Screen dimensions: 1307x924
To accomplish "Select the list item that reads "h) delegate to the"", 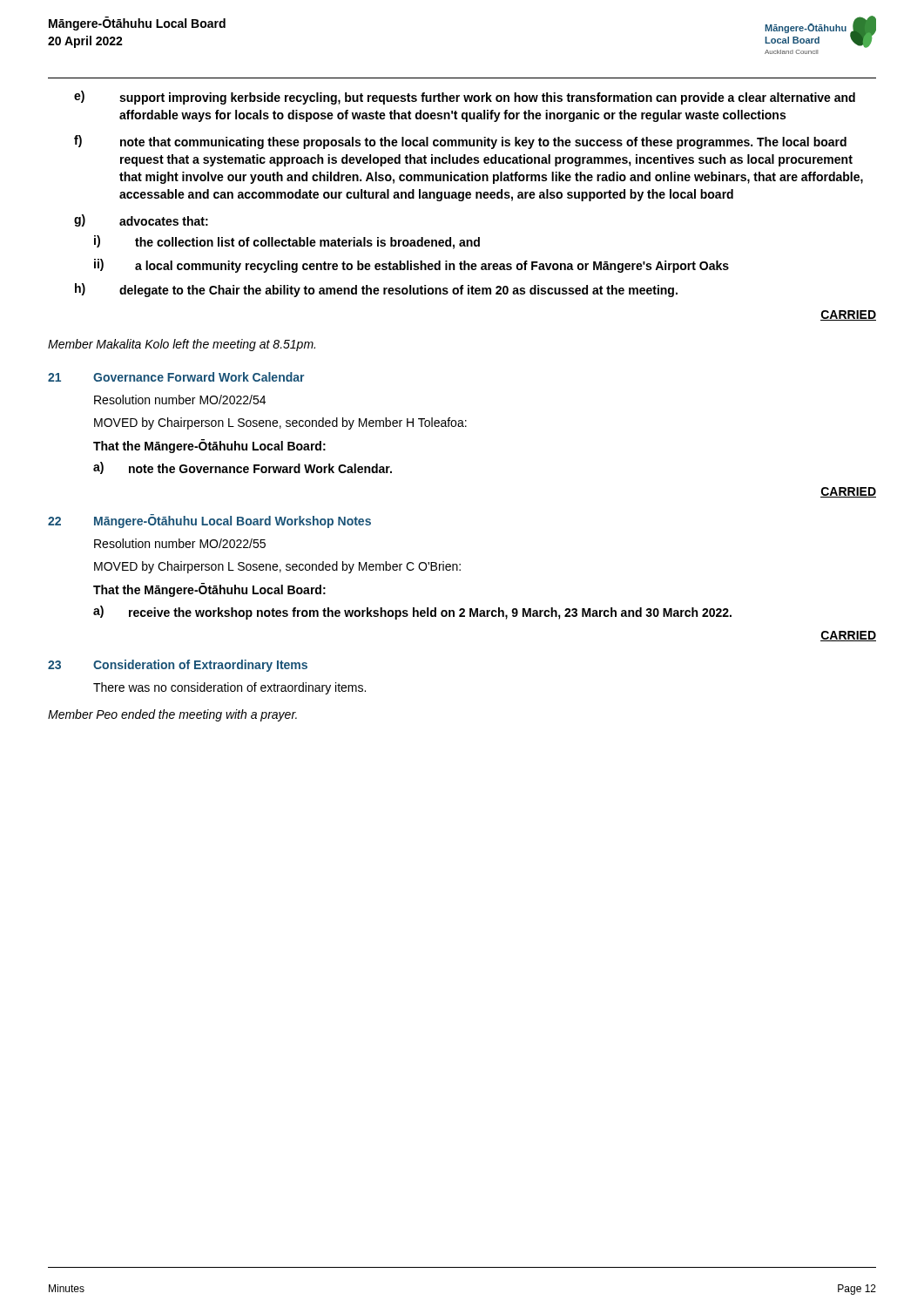I will (x=462, y=290).
